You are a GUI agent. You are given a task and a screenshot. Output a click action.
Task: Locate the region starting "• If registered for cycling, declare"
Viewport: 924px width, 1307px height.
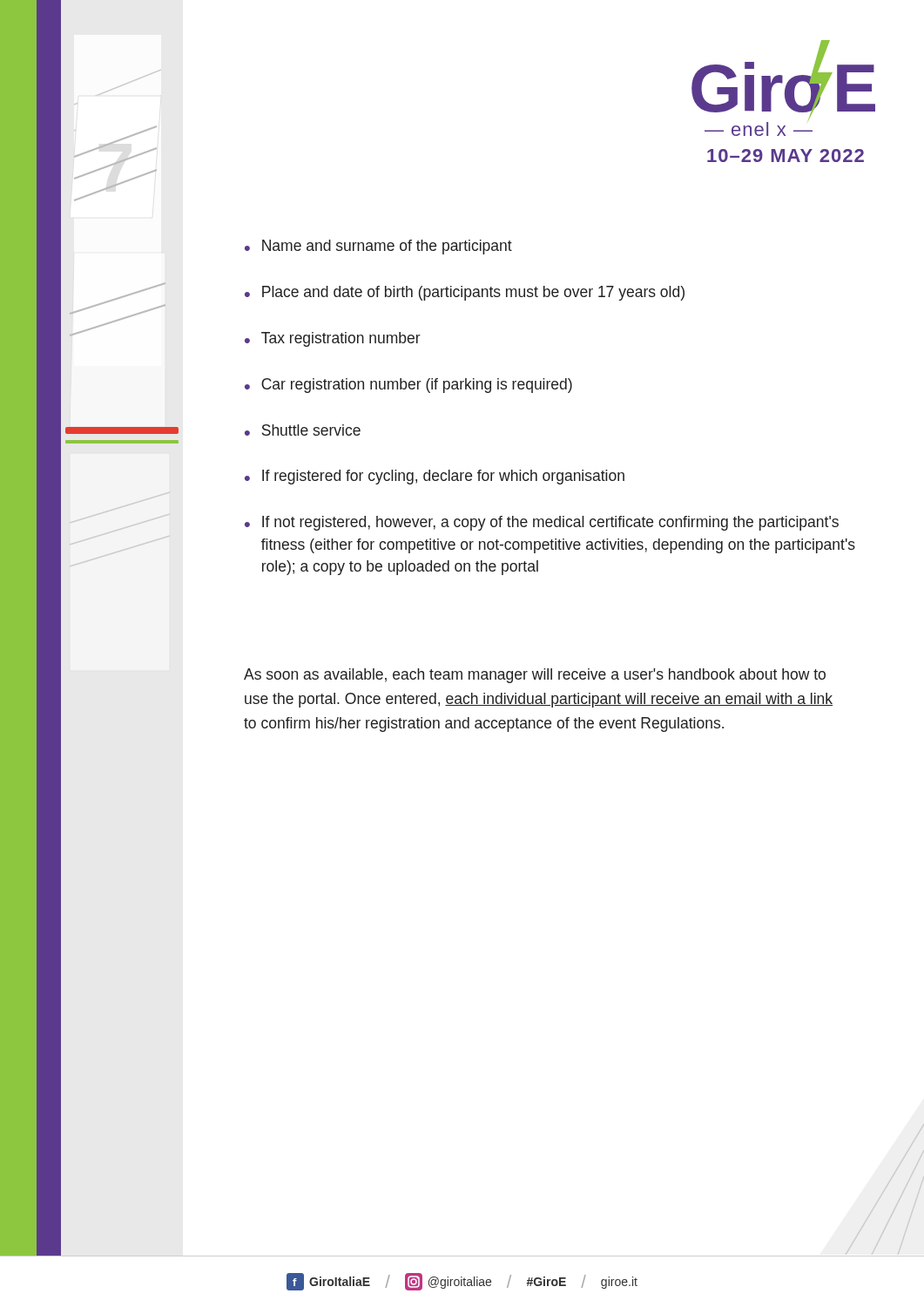(x=553, y=479)
